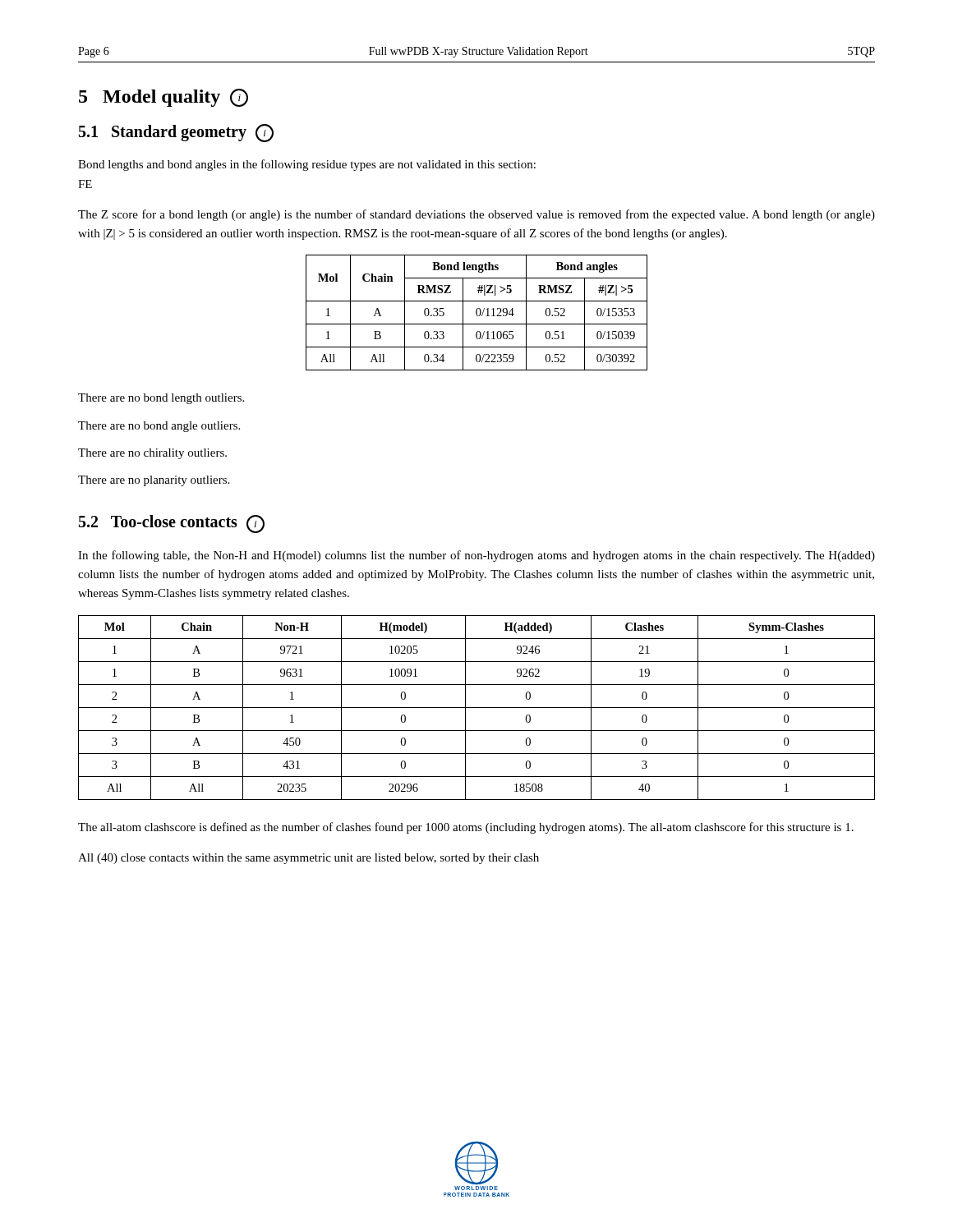Locate the logo
Image resolution: width=953 pixels, height=1232 pixels.
click(476, 1170)
